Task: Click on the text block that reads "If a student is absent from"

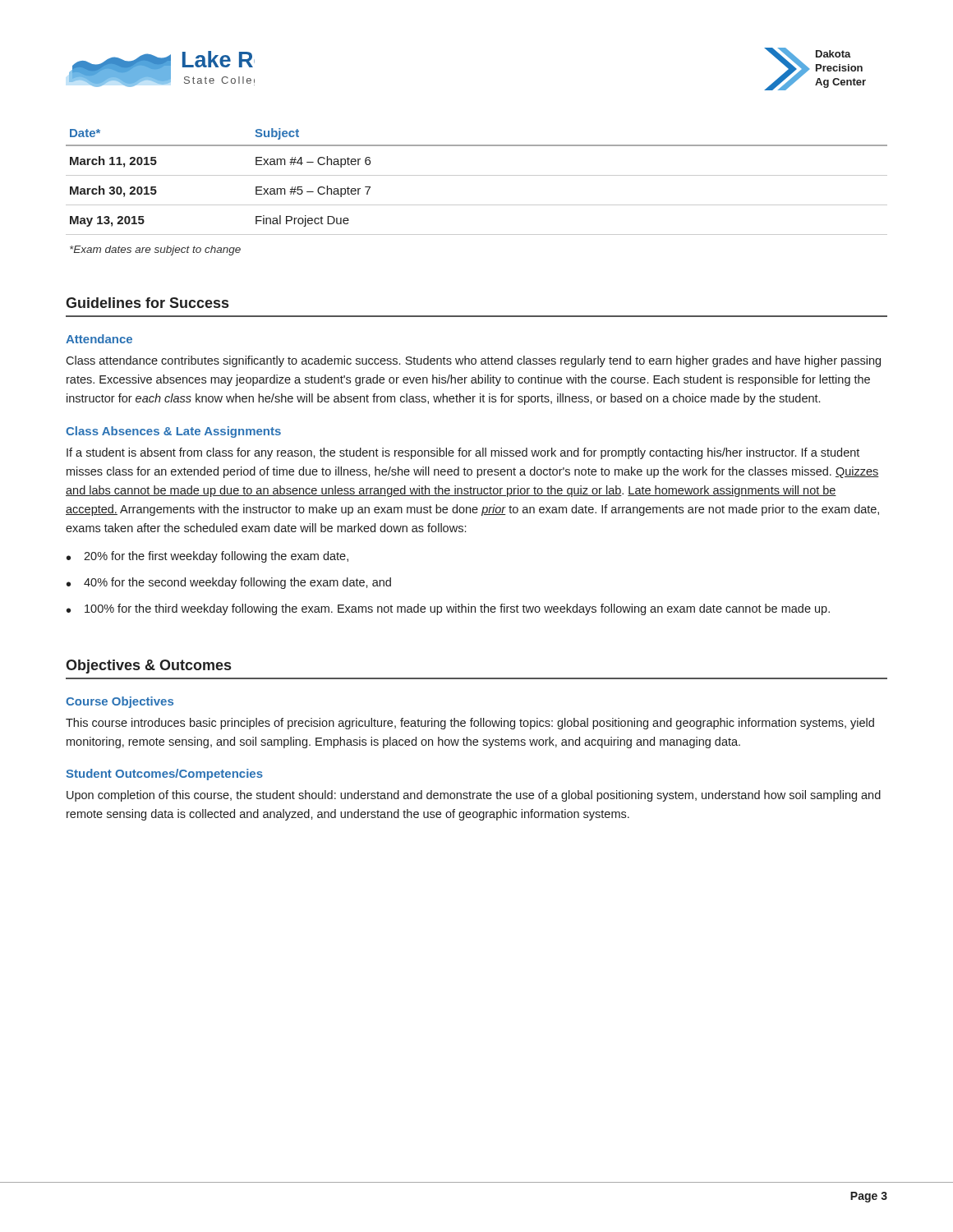Action: (476, 491)
